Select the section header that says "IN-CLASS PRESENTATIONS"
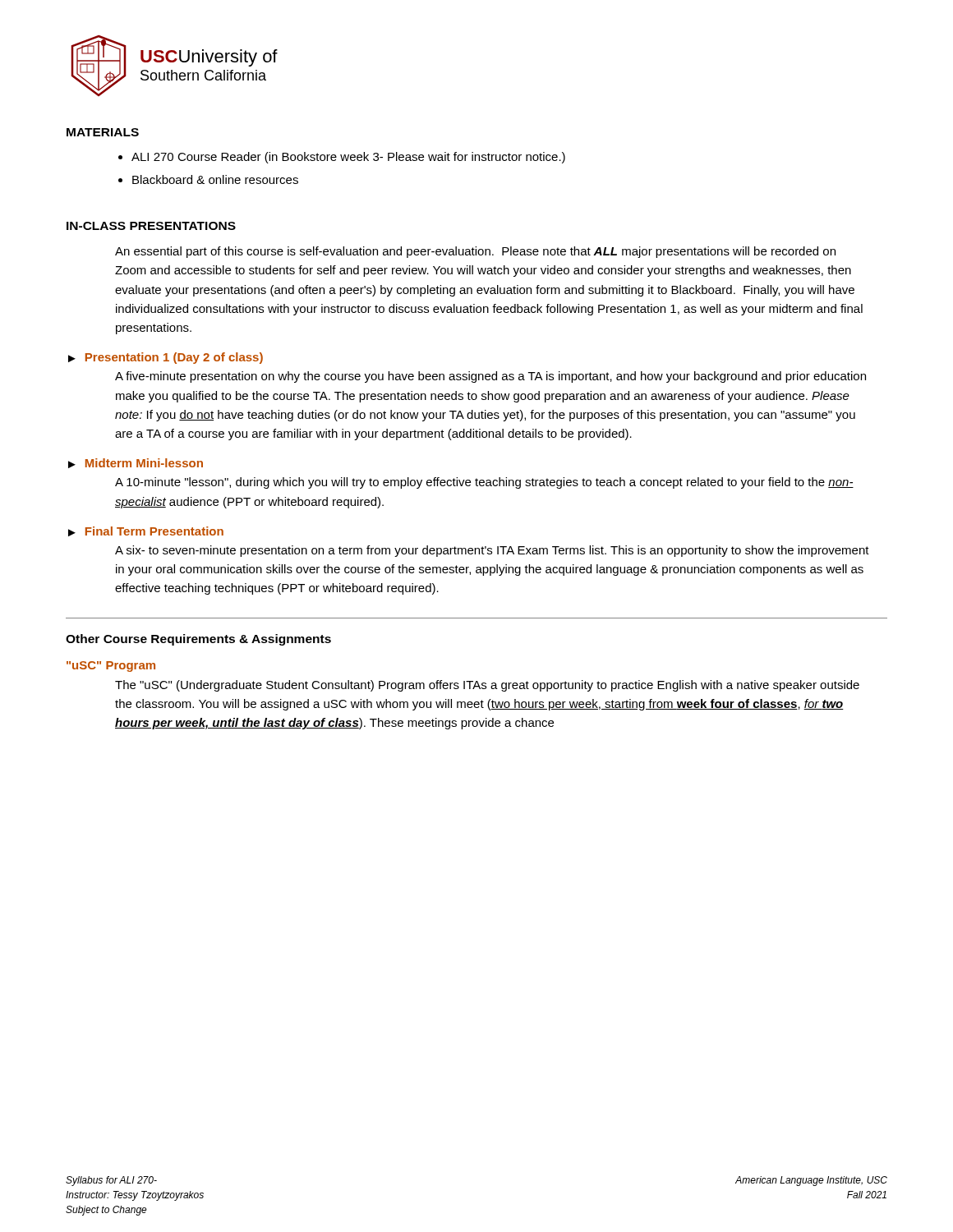The width and height of the screenshot is (953, 1232). [x=151, y=225]
